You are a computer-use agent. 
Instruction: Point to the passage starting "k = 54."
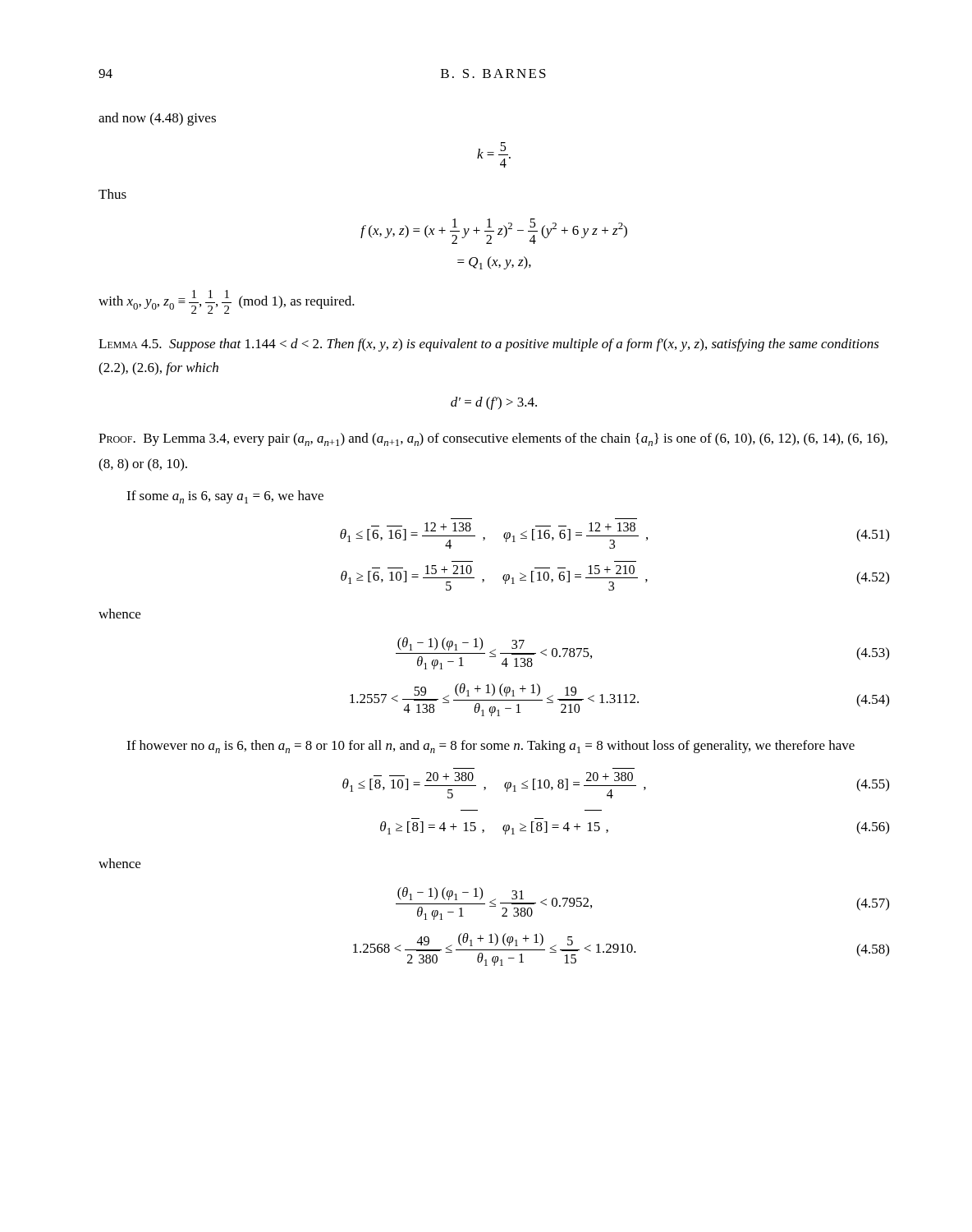[494, 155]
